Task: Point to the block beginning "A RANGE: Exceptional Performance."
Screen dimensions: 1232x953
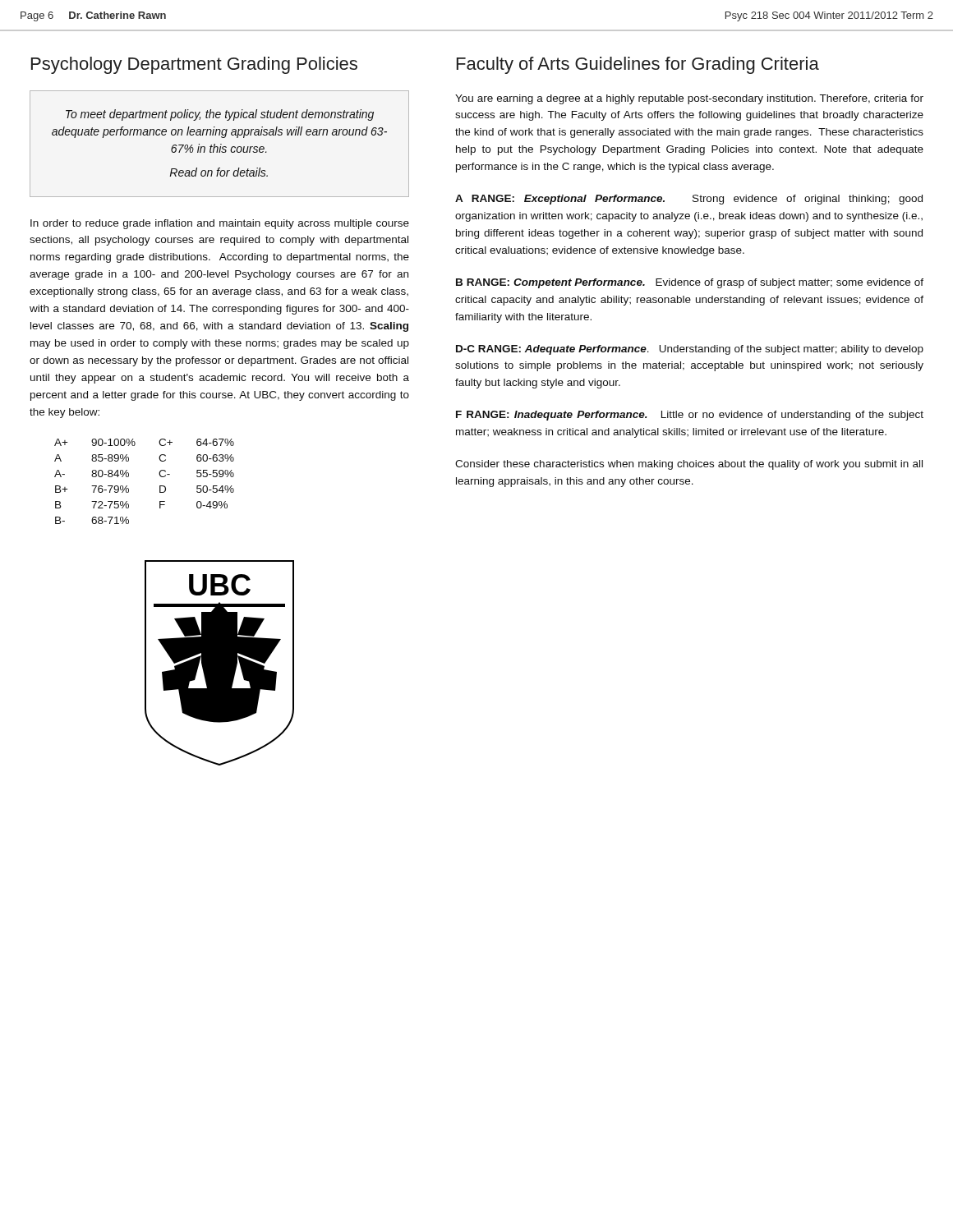Action: (x=689, y=224)
